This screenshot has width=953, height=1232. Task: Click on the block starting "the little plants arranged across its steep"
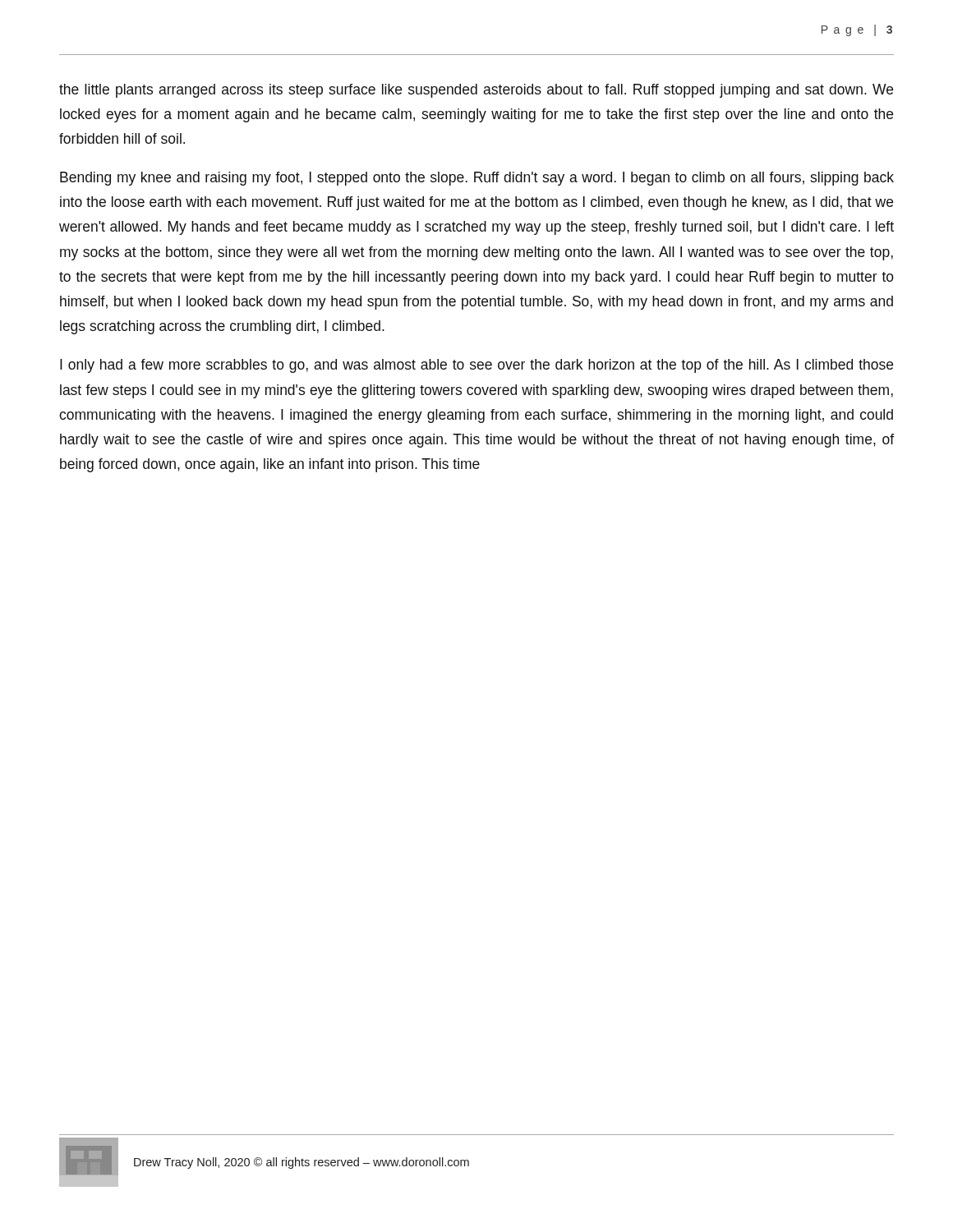coord(476,277)
